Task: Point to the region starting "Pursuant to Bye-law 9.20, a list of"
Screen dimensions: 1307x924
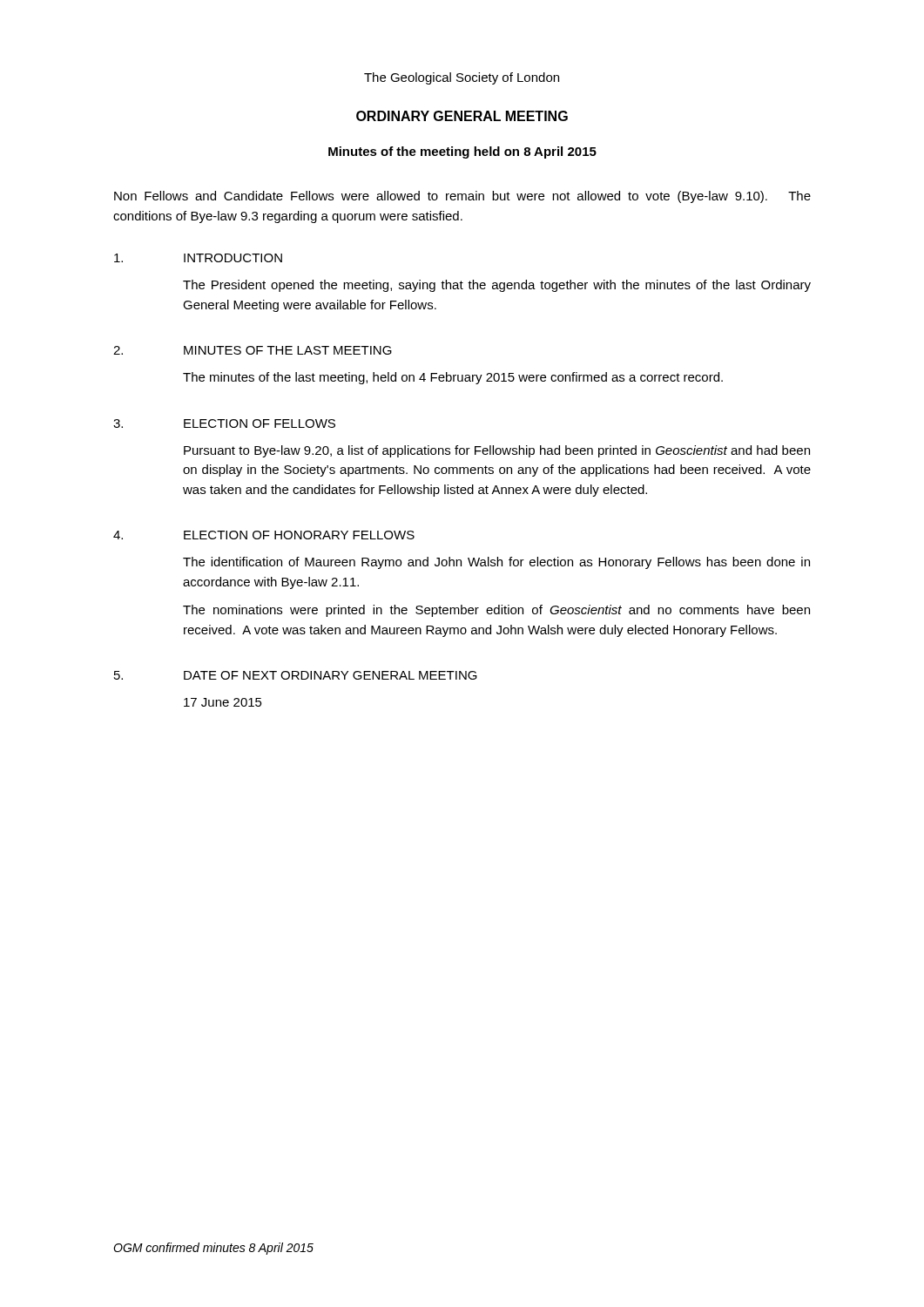Action: (x=497, y=469)
